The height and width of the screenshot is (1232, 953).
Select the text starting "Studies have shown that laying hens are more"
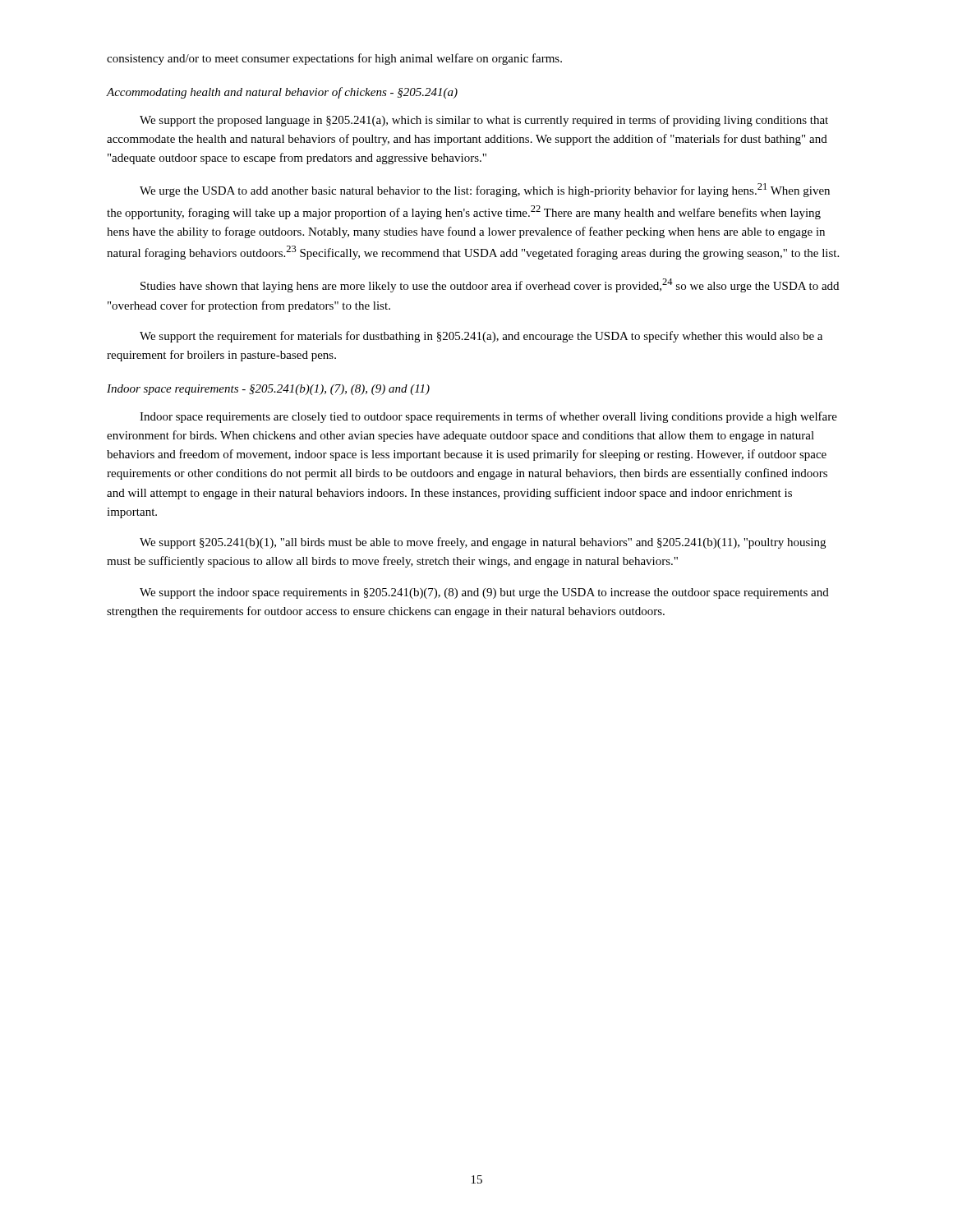(476, 295)
